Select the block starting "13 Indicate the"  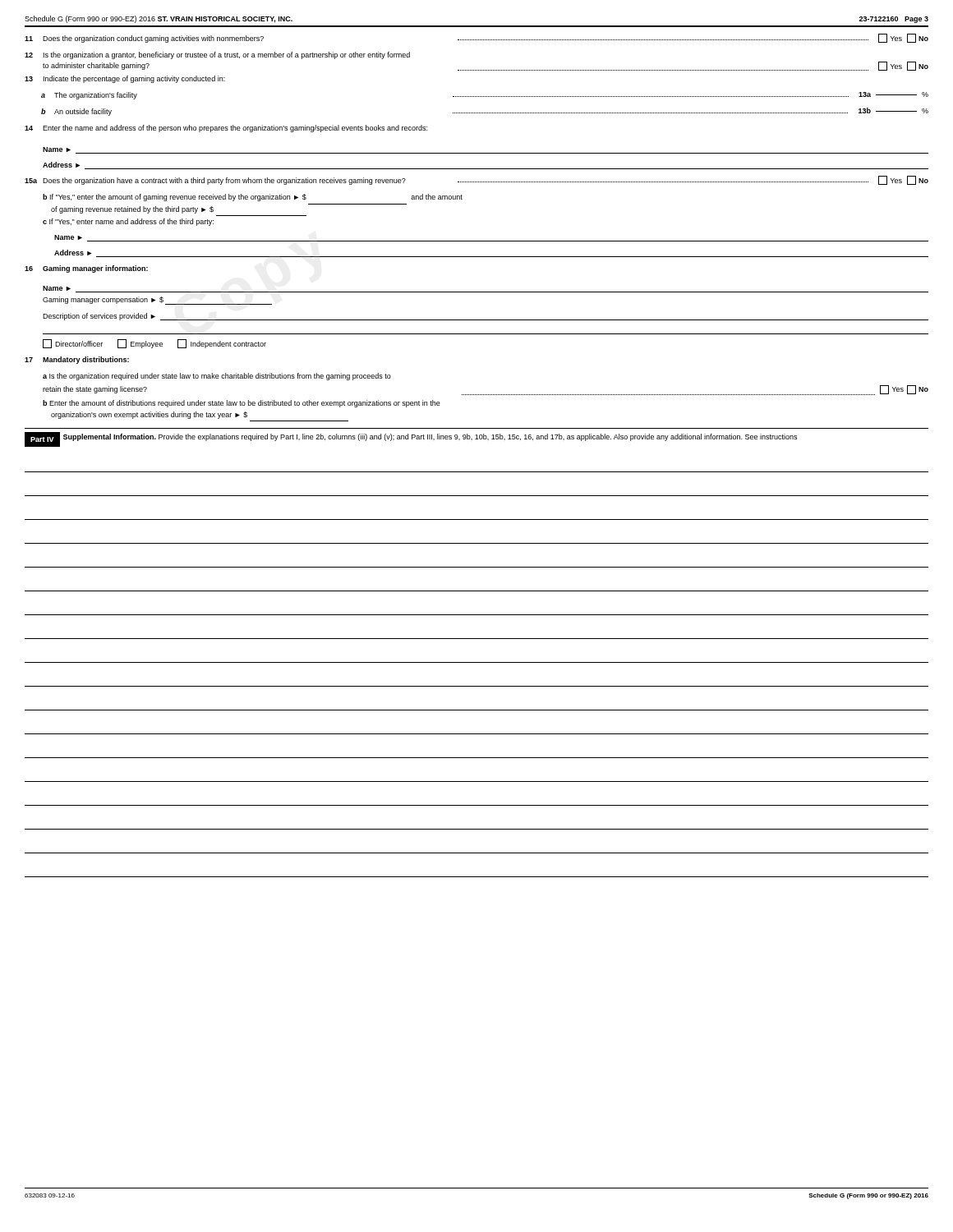point(476,79)
